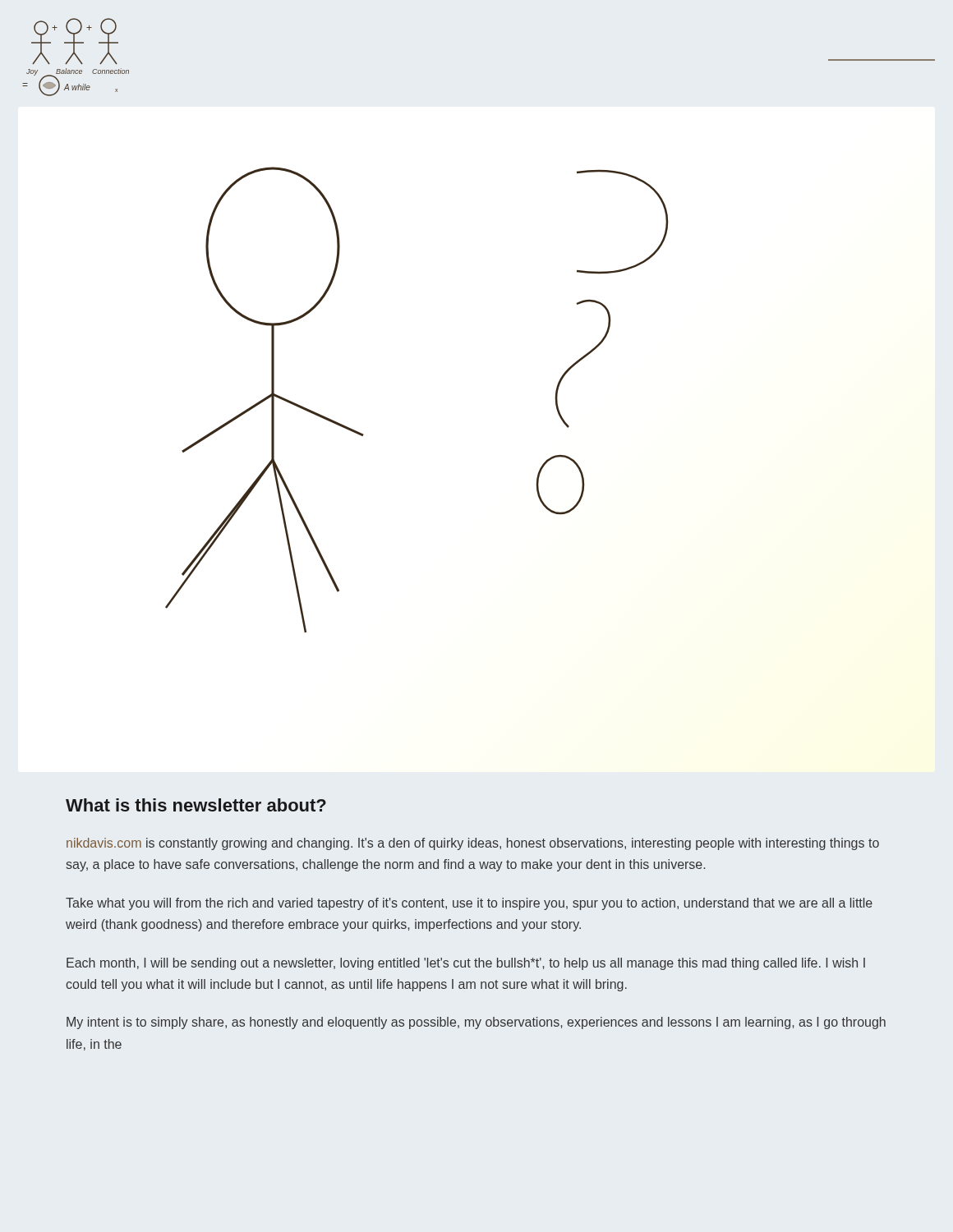Click on the text block with the text "My intent is to simply"
953x1232 pixels.
point(476,1033)
